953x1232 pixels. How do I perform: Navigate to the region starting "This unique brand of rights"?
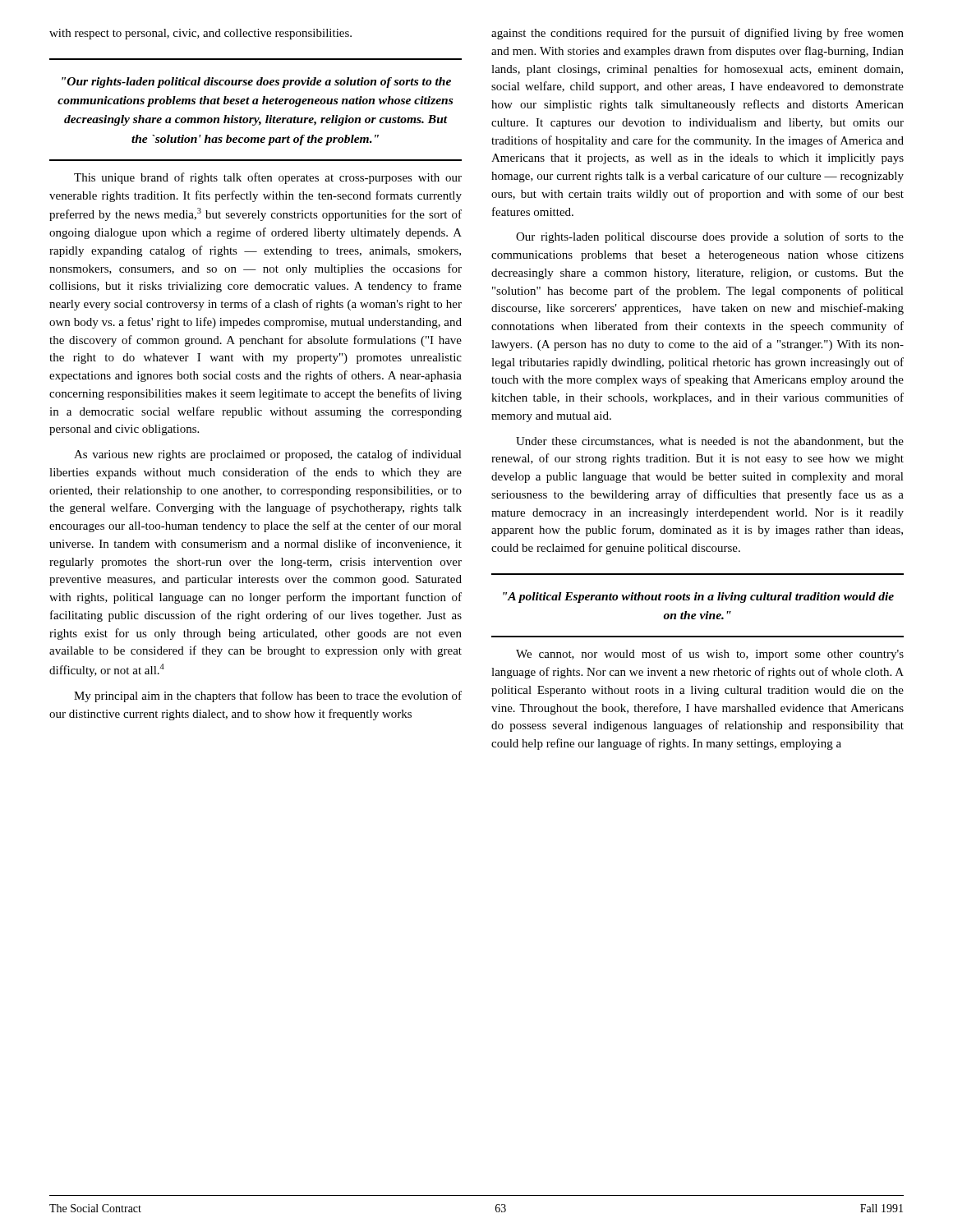(x=255, y=446)
